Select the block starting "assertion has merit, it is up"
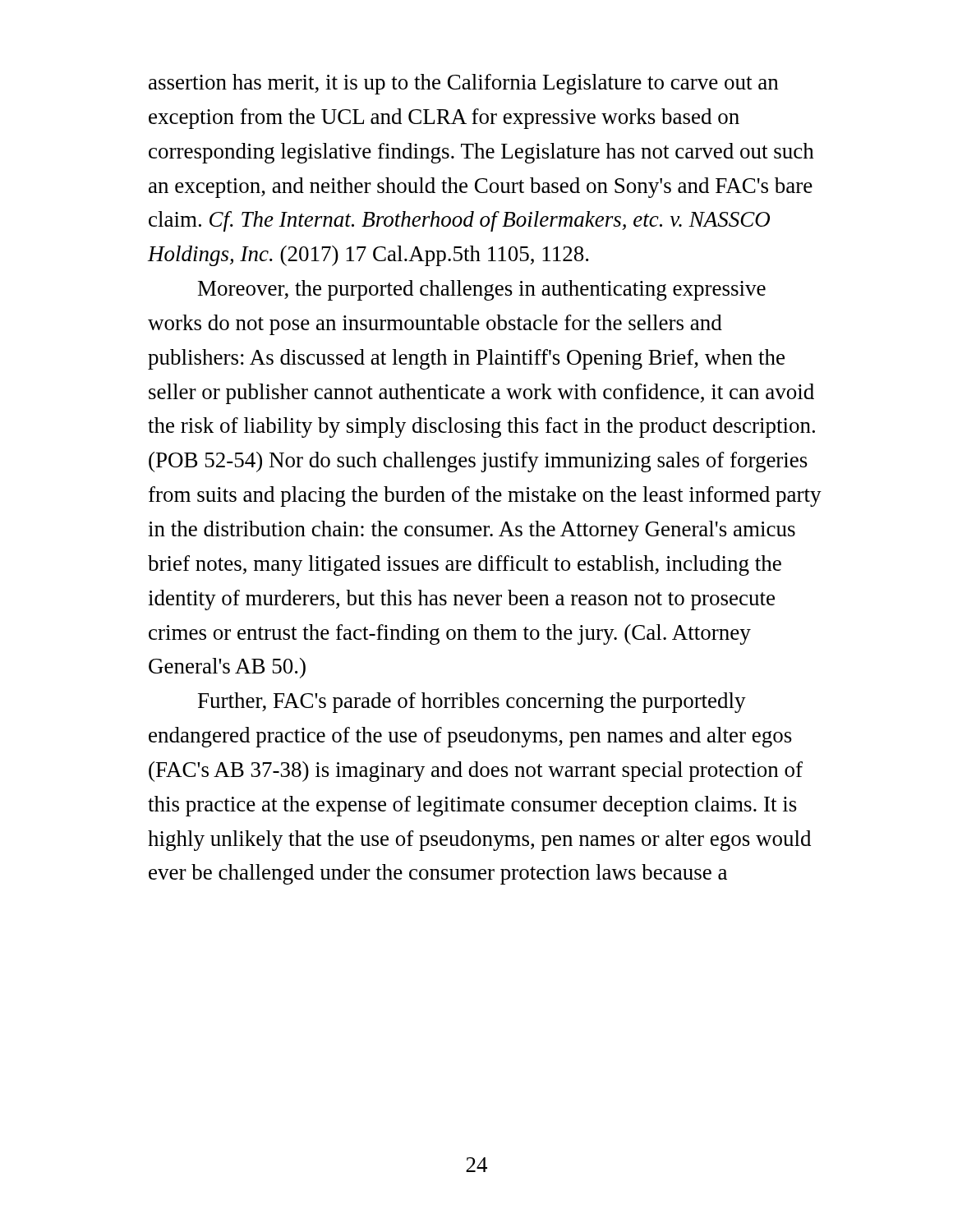Image resolution: width=953 pixels, height=1232 pixels. tap(481, 168)
